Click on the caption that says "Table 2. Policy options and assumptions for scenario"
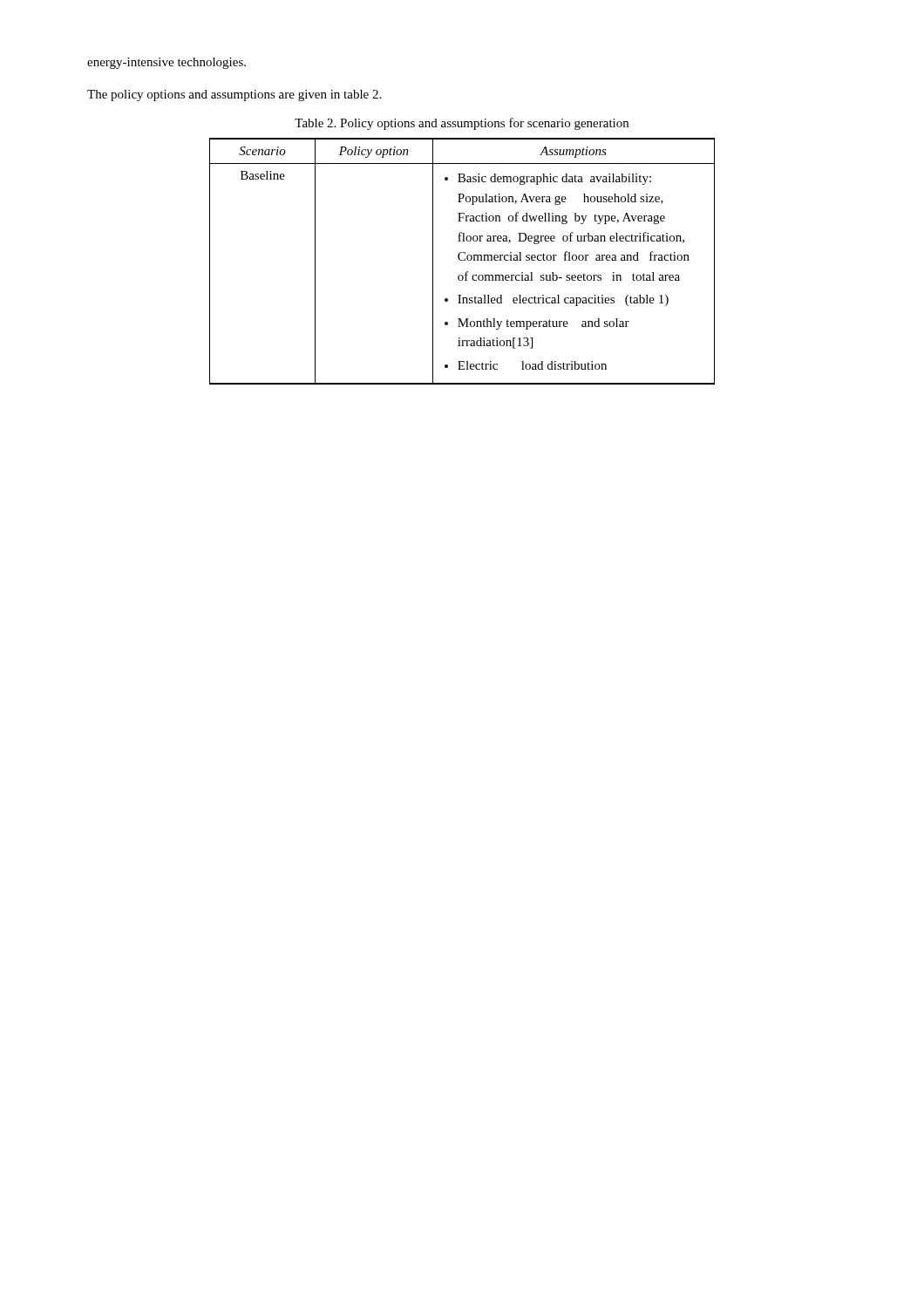 462,123
